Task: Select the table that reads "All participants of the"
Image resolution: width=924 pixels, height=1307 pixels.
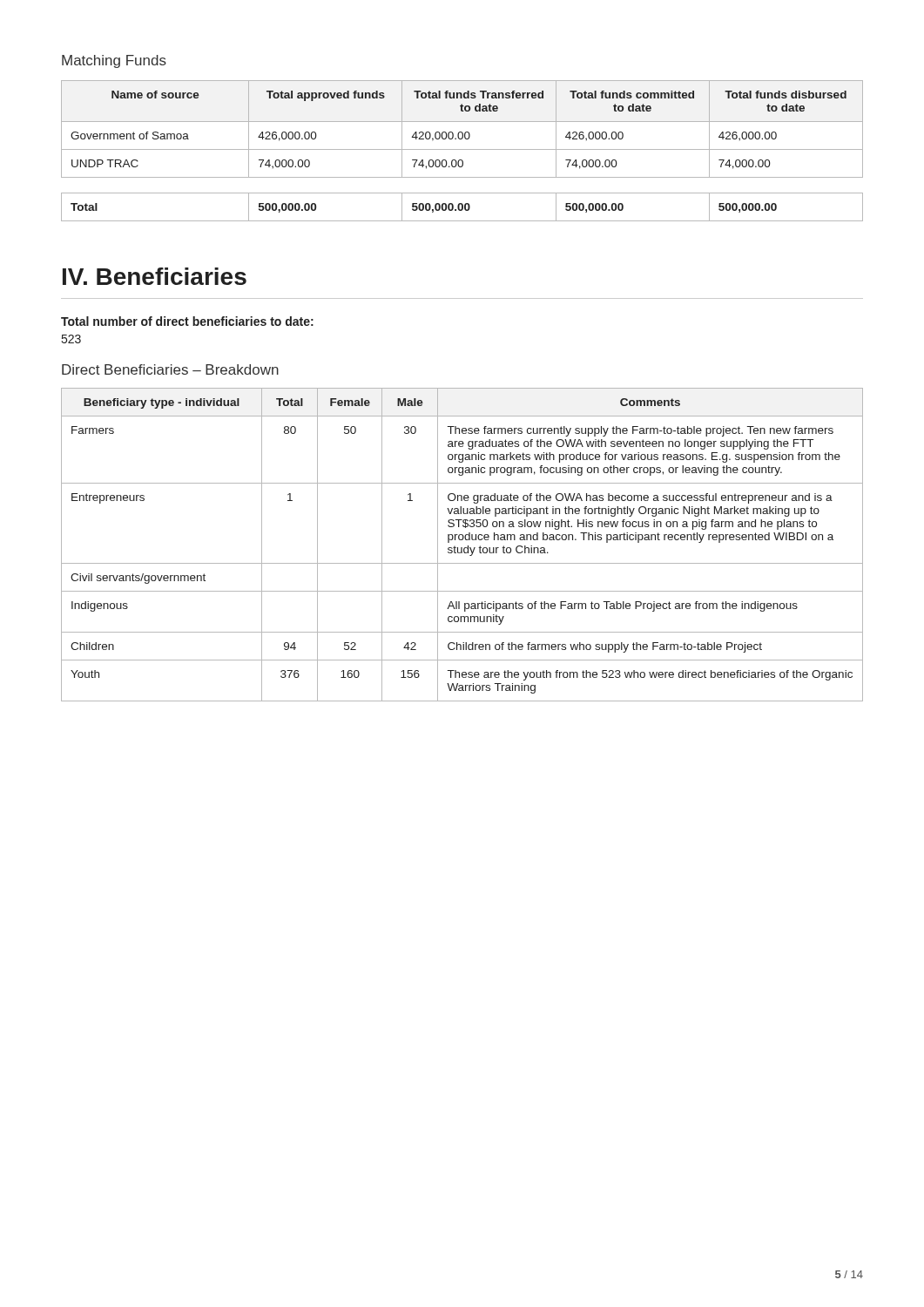Action: [462, 545]
